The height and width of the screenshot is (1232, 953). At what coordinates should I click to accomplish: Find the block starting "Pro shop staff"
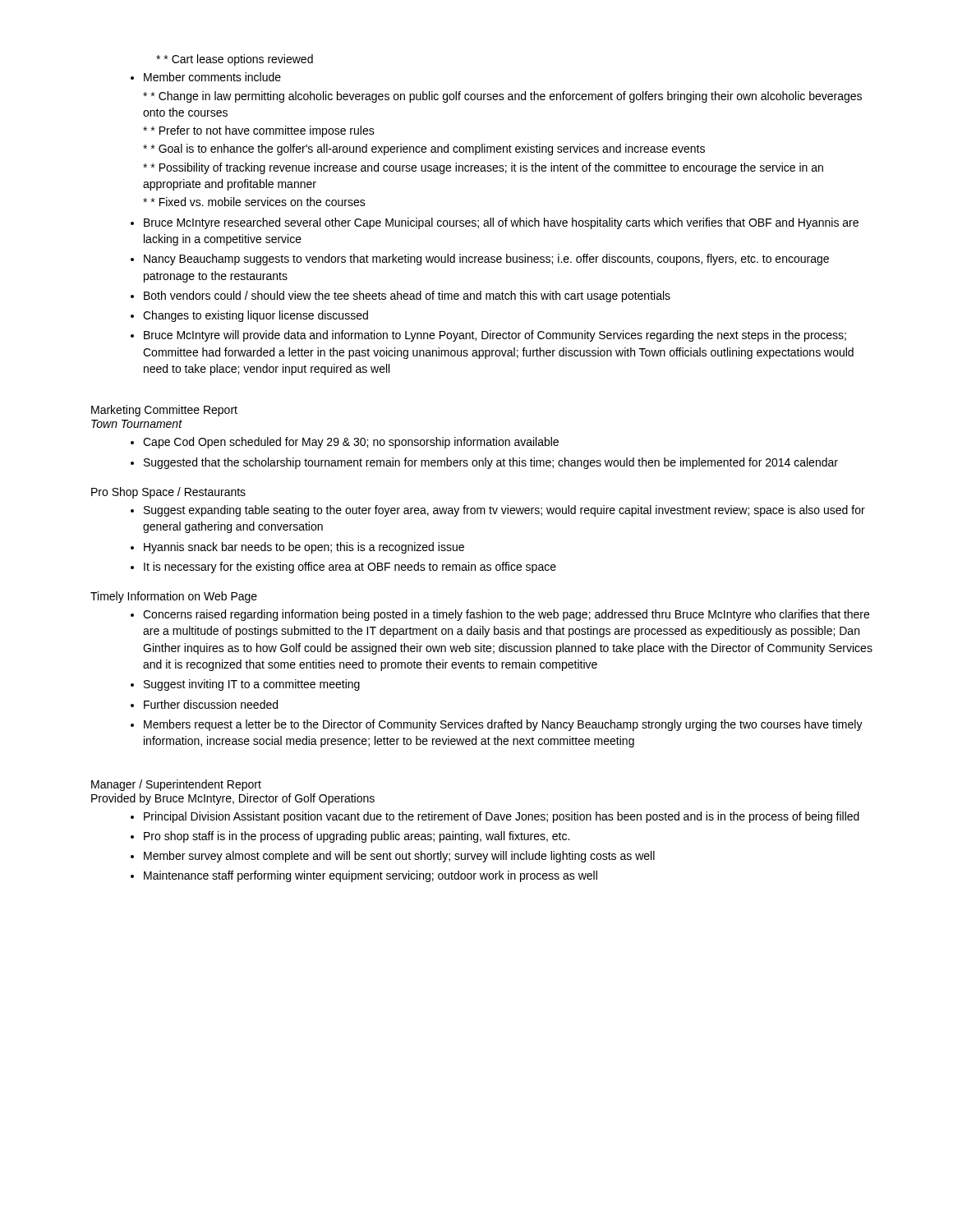501,836
